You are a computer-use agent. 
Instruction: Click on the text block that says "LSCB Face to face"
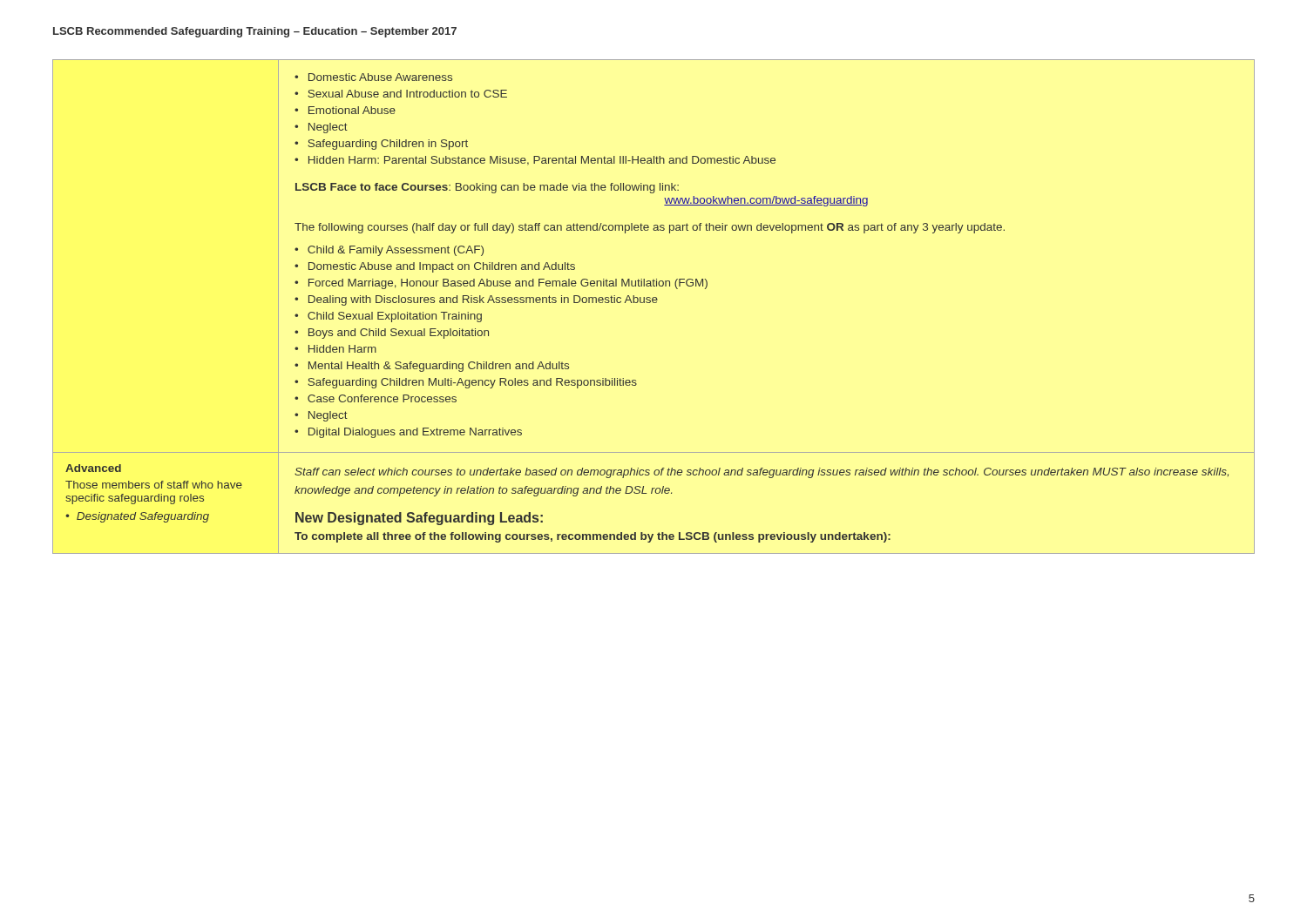(x=766, y=193)
